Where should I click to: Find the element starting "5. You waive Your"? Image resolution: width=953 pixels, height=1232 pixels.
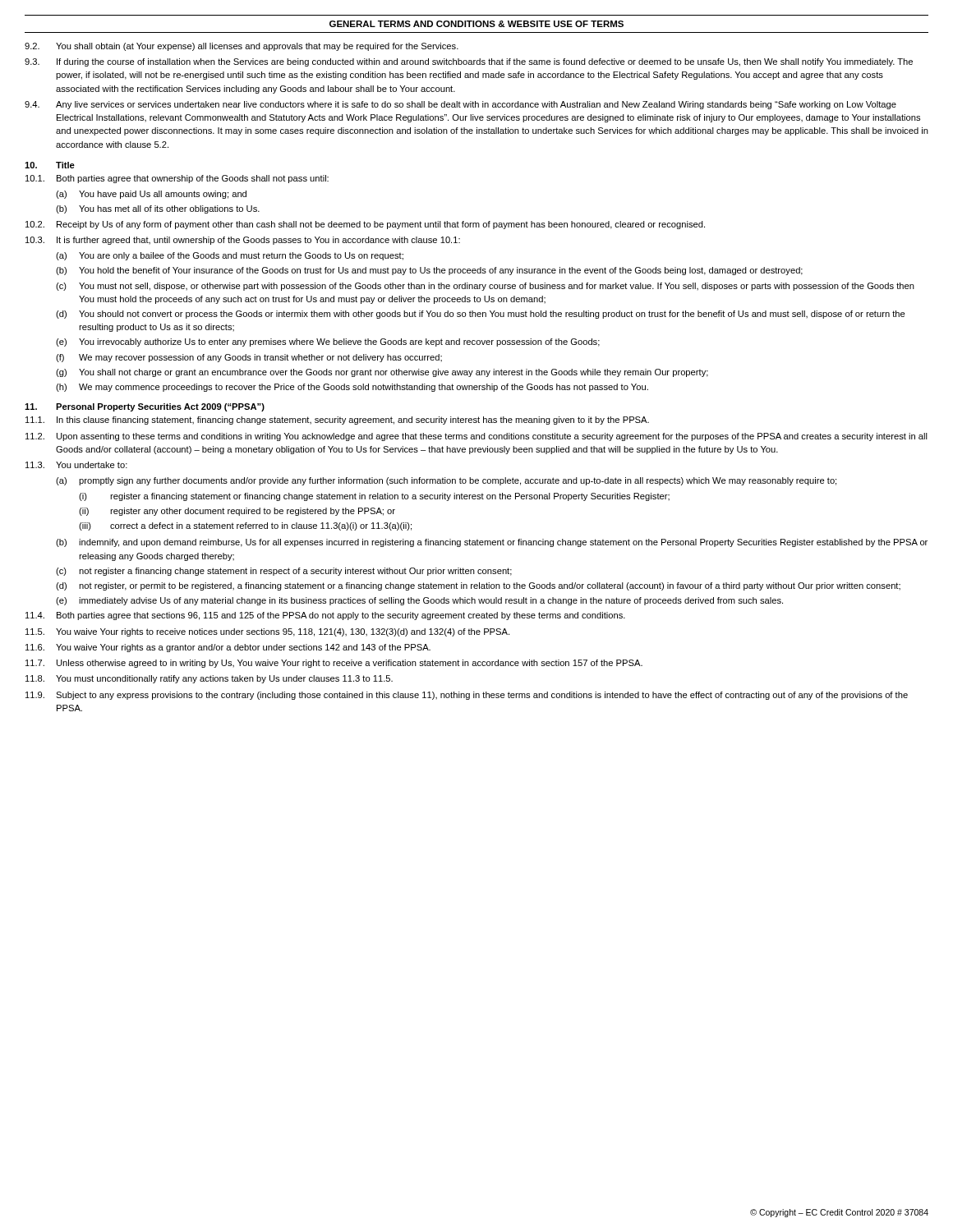coord(476,631)
